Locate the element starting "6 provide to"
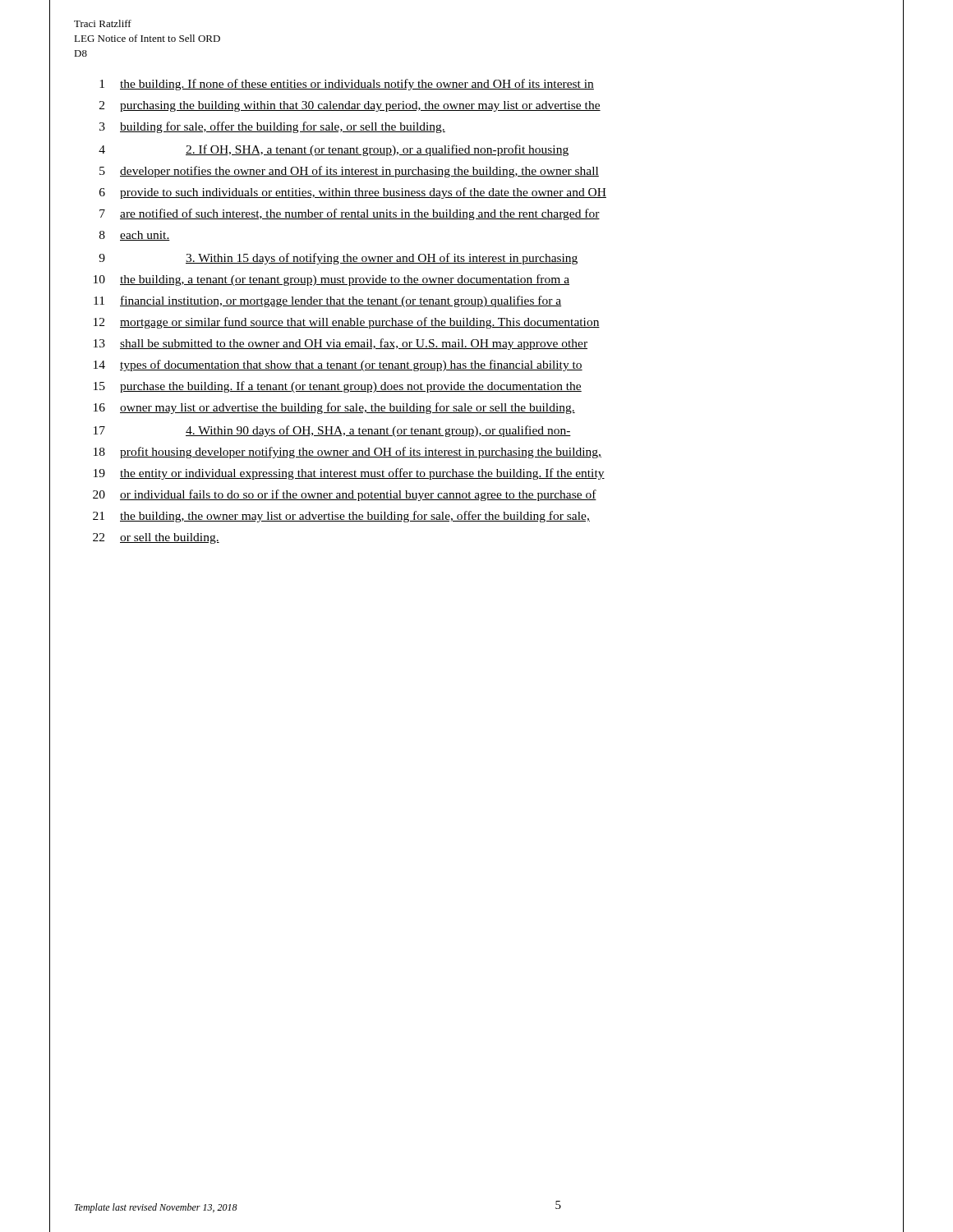The image size is (953, 1232). pyautogui.click(x=476, y=192)
